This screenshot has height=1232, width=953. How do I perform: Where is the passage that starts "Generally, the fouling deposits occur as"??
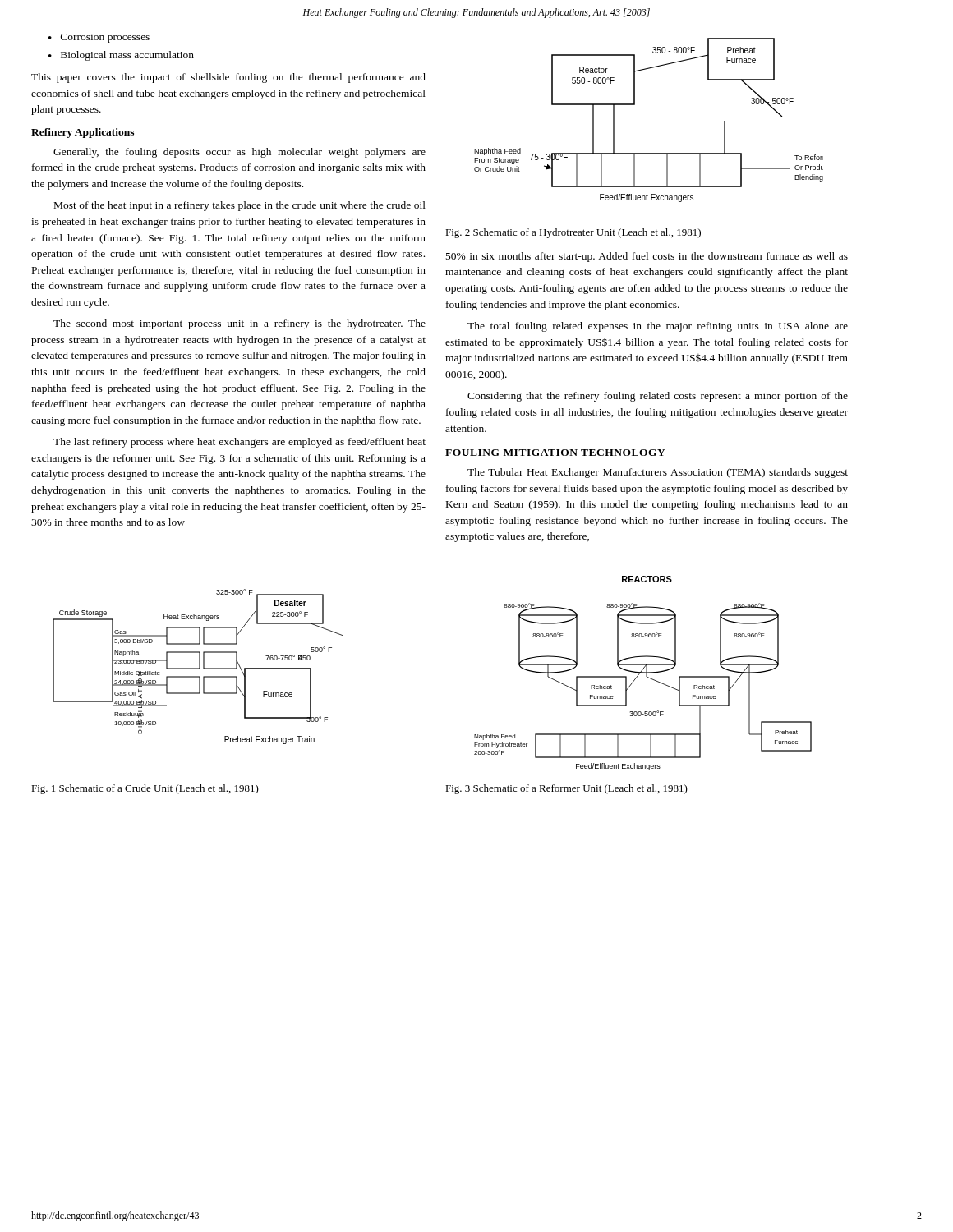coord(228,167)
